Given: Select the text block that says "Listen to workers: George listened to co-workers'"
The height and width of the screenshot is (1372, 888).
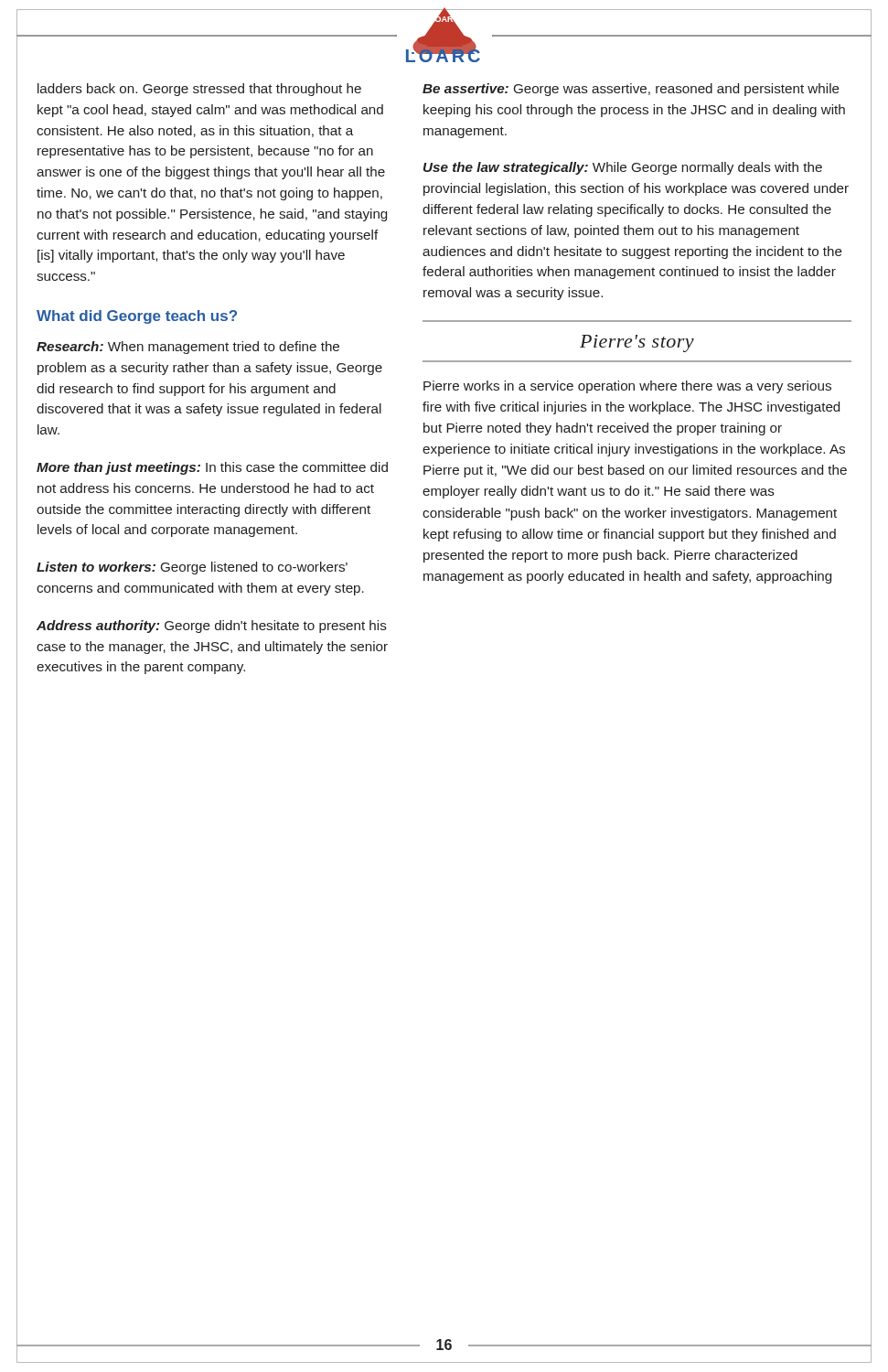Looking at the screenshot, I should point(201,577).
